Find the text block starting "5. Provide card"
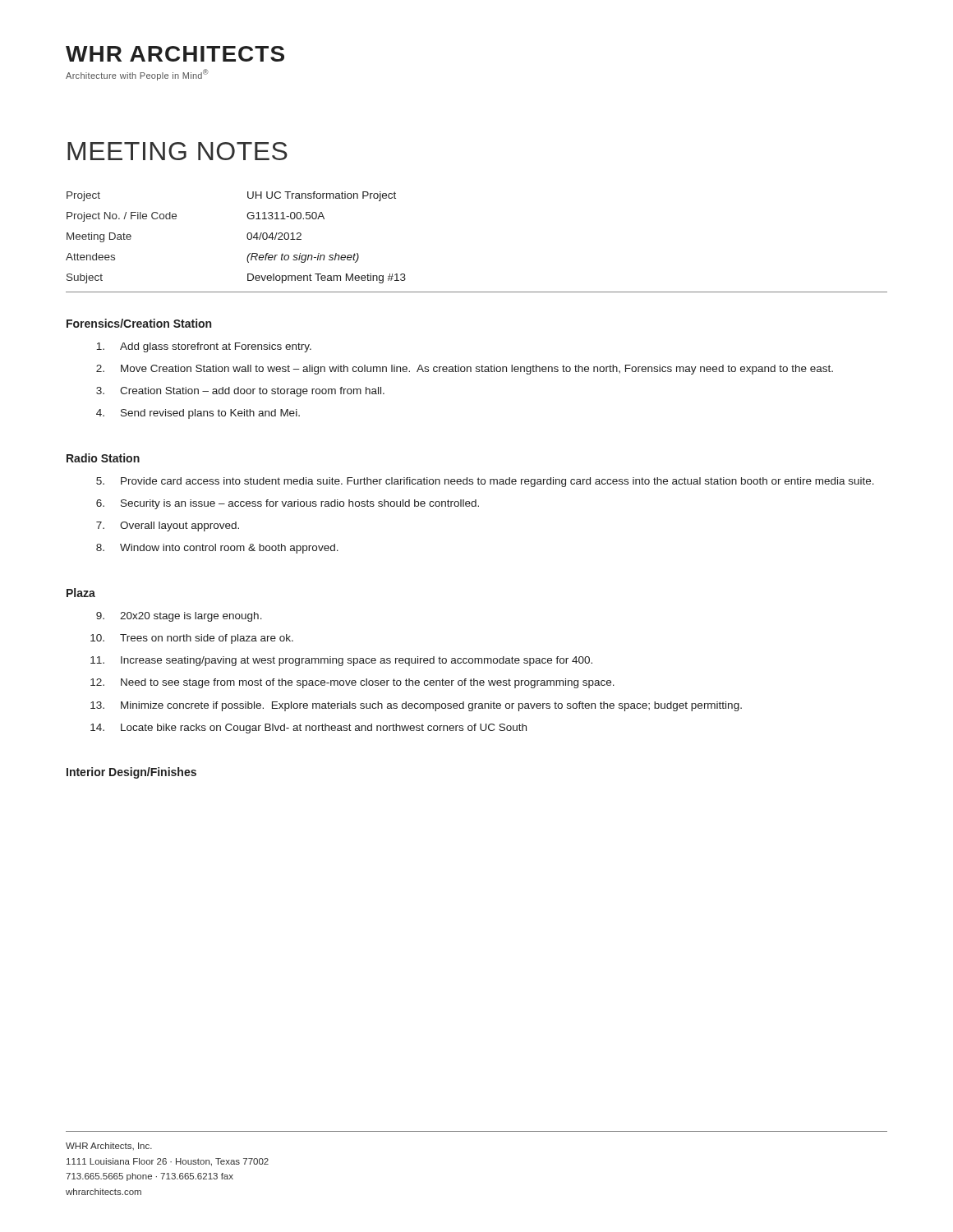This screenshot has height=1232, width=953. click(476, 481)
